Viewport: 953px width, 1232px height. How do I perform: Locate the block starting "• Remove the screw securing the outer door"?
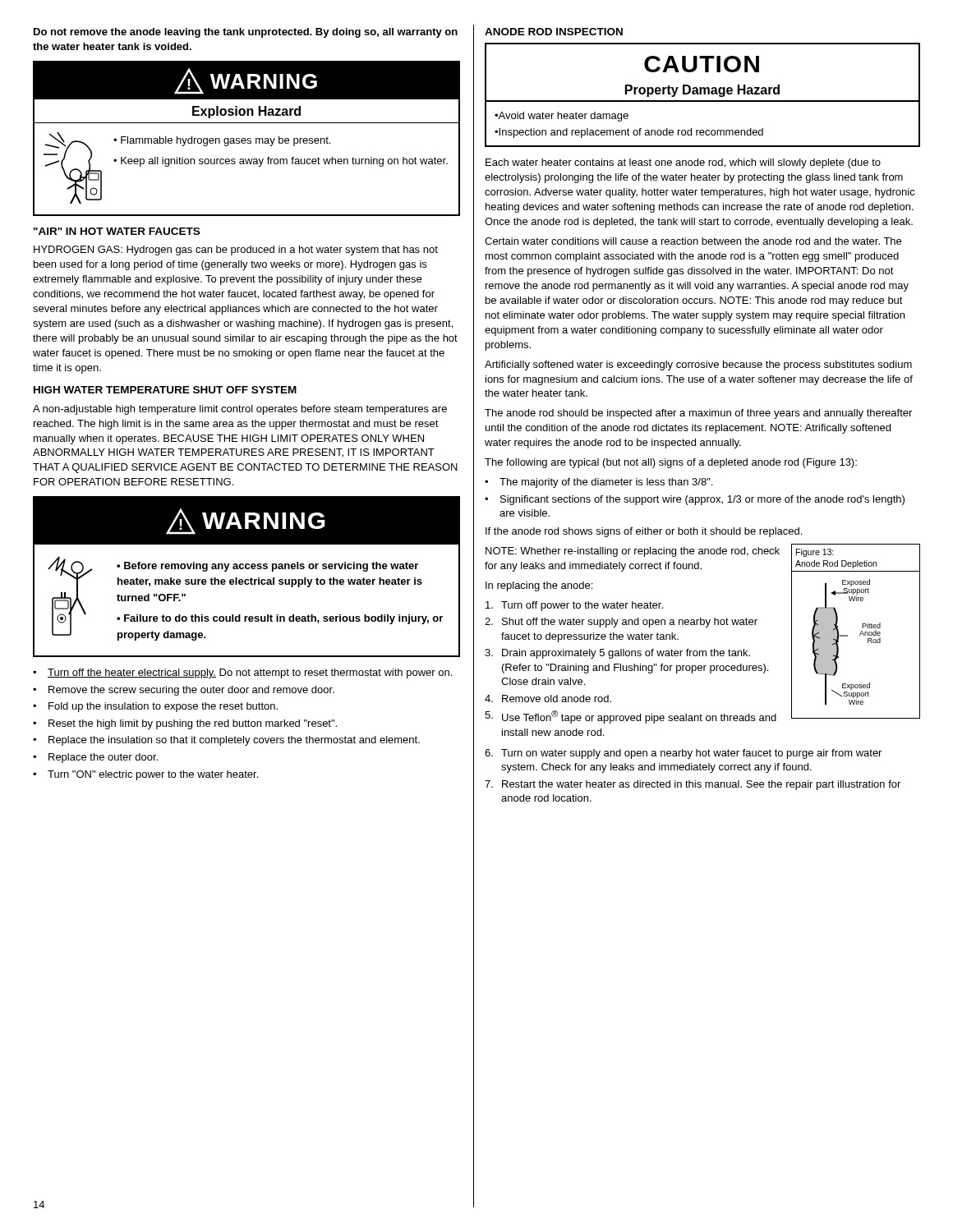[246, 690]
